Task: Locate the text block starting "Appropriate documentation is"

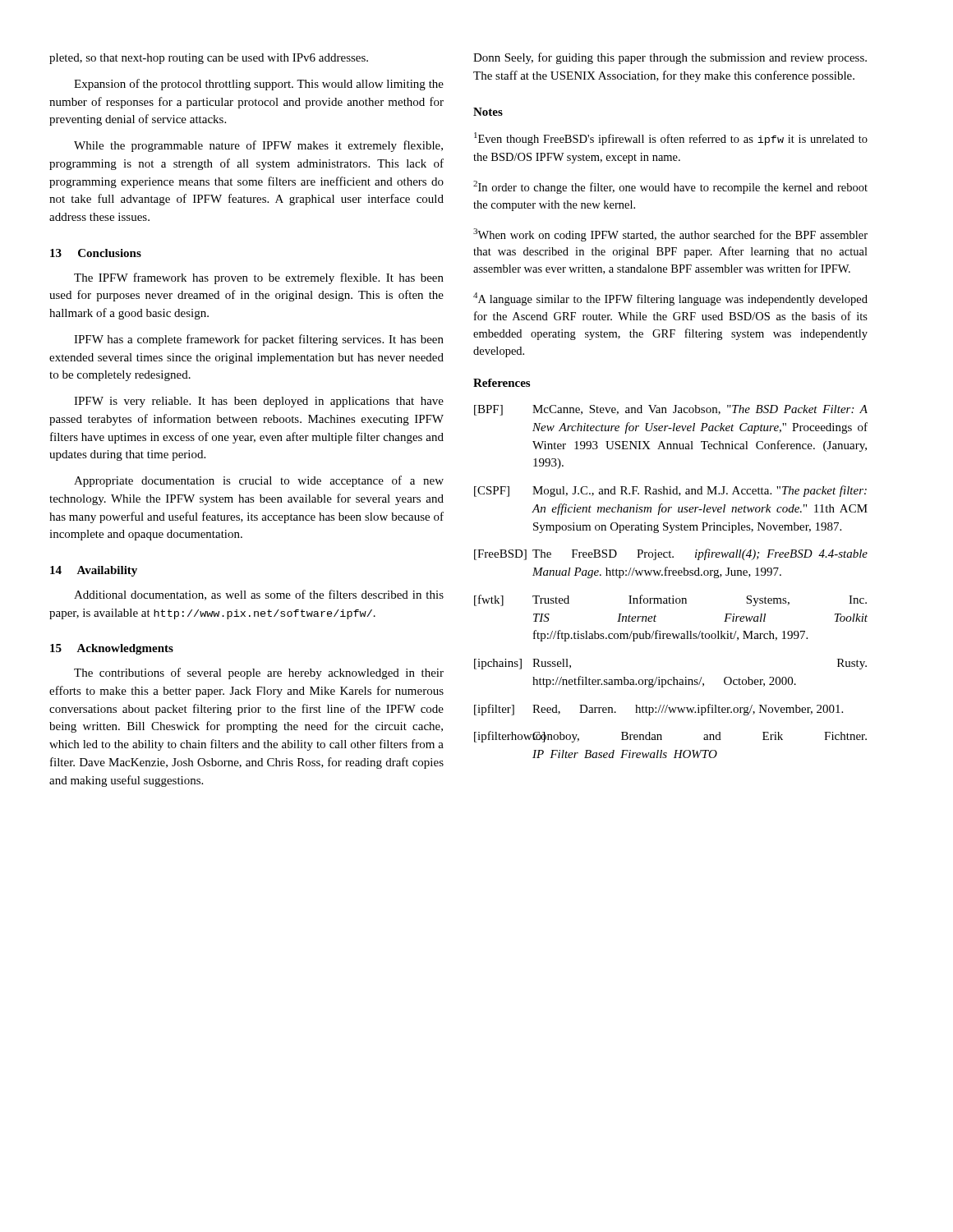Action: coord(246,508)
